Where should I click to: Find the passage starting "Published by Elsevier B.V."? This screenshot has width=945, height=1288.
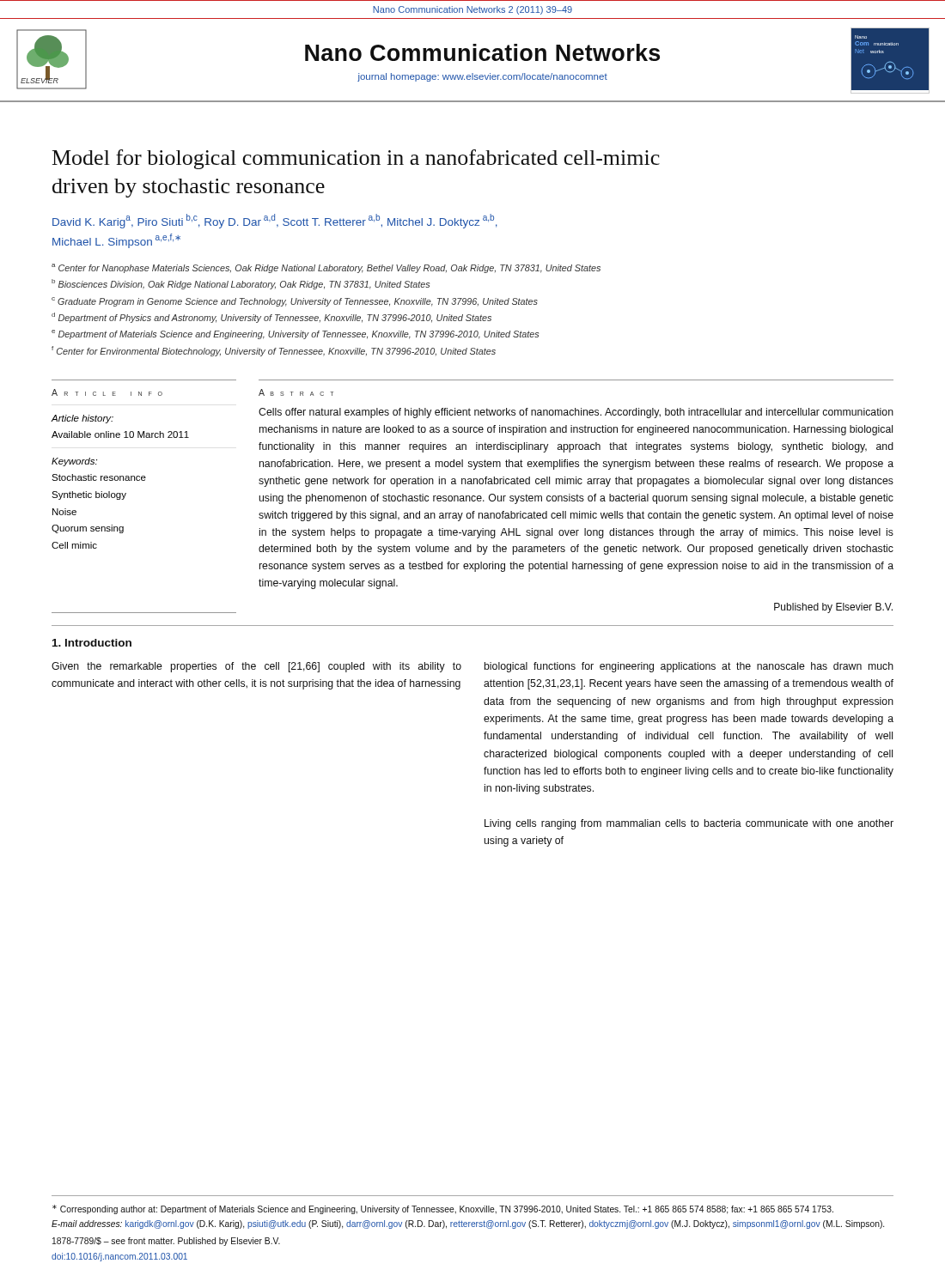(833, 607)
